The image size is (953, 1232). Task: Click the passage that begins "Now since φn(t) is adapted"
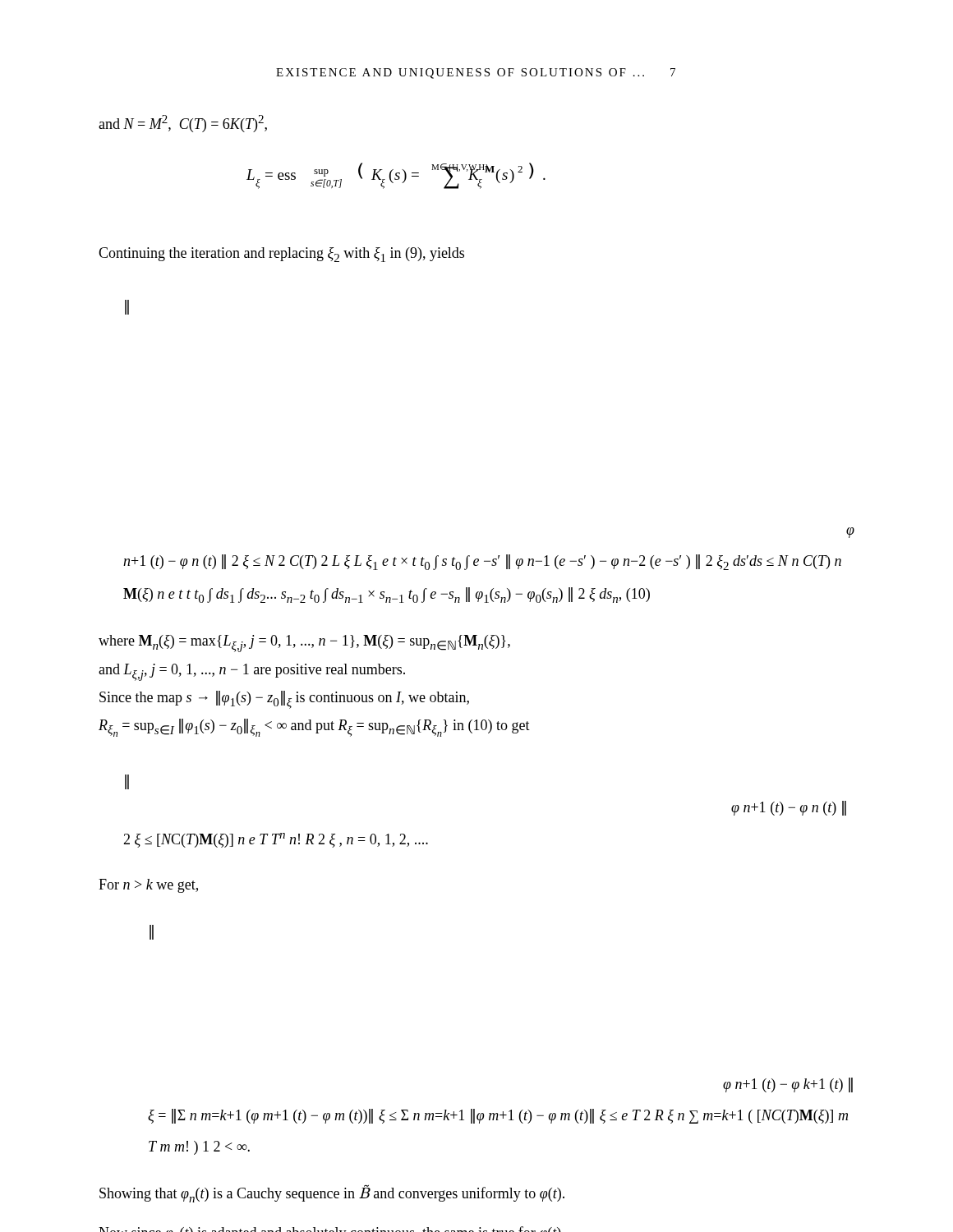coord(332,1228)
